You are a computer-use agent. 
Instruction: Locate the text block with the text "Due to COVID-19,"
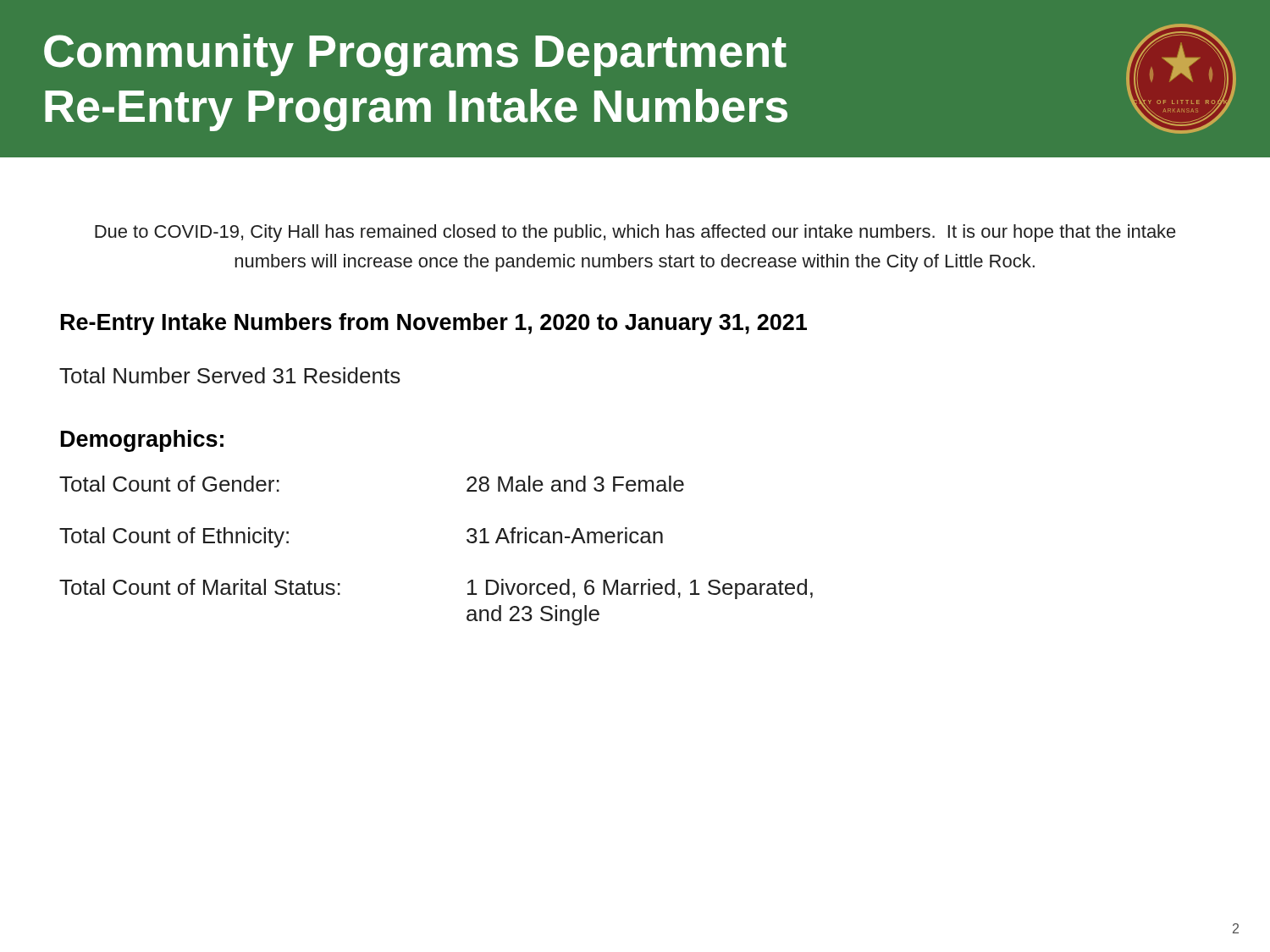click(x=635, y=246)
